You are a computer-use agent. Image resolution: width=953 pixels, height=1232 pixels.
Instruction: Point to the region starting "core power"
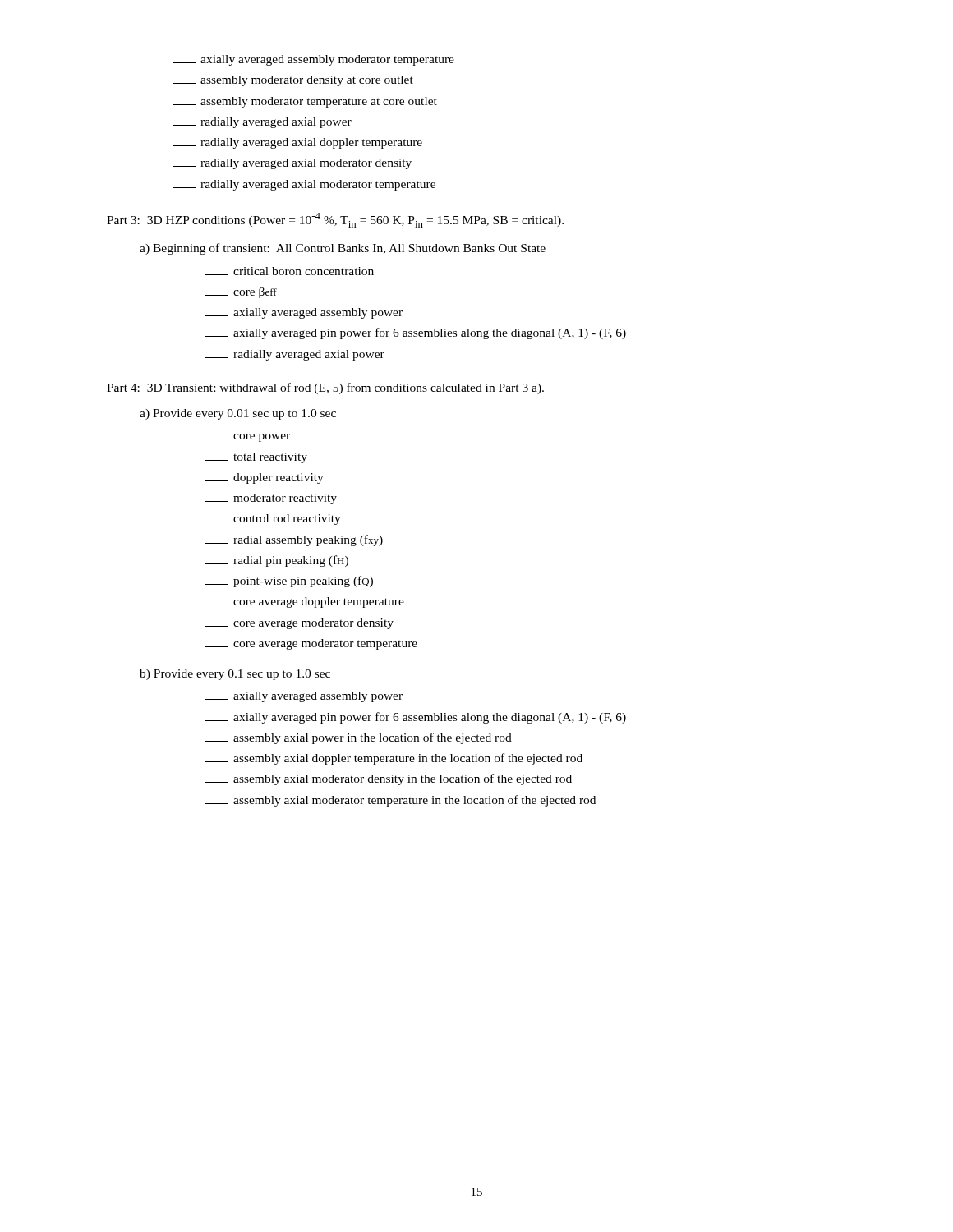[248, 435]
